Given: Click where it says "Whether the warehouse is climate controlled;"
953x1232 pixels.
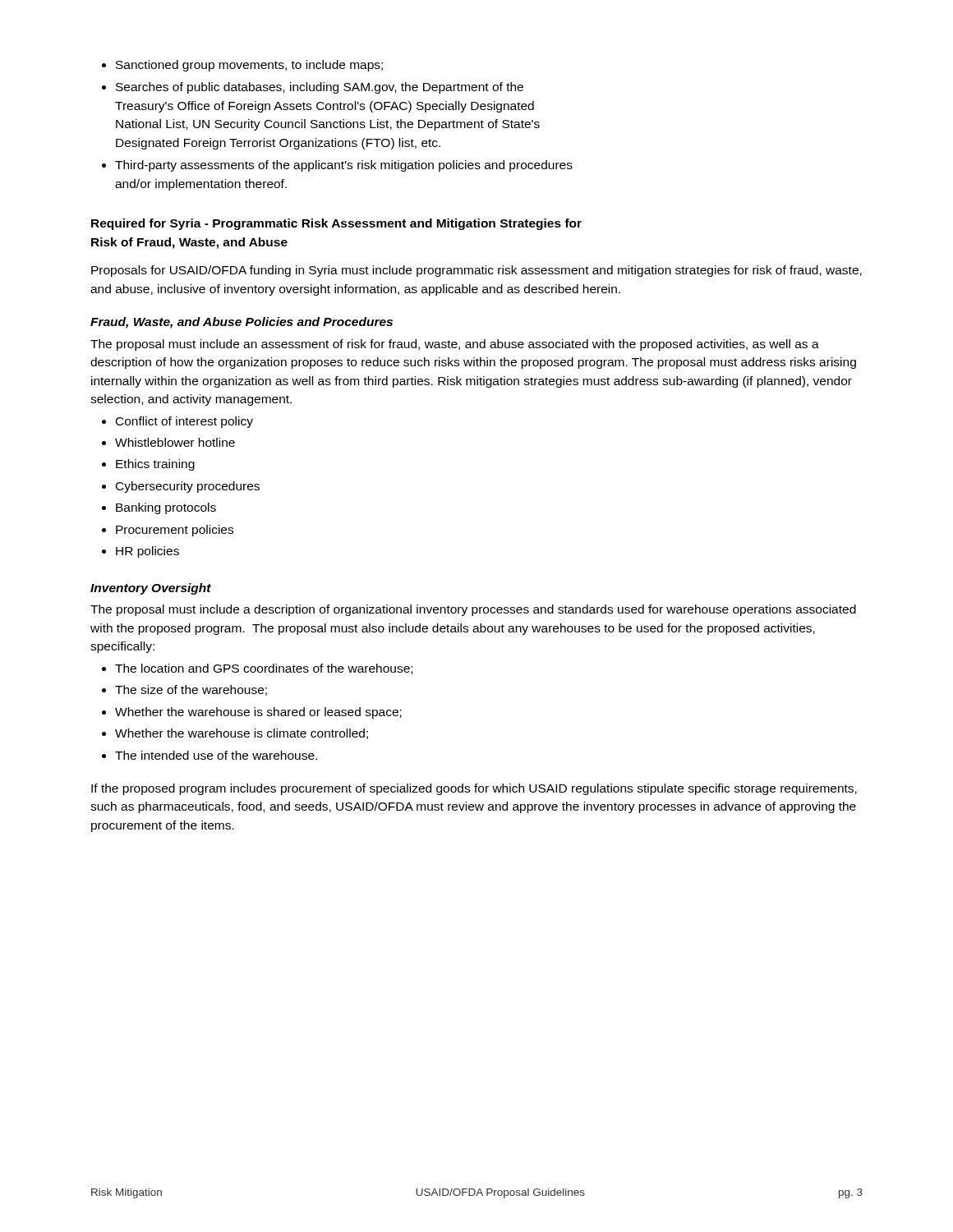Looking at the screenshot, I should point(242,734).
